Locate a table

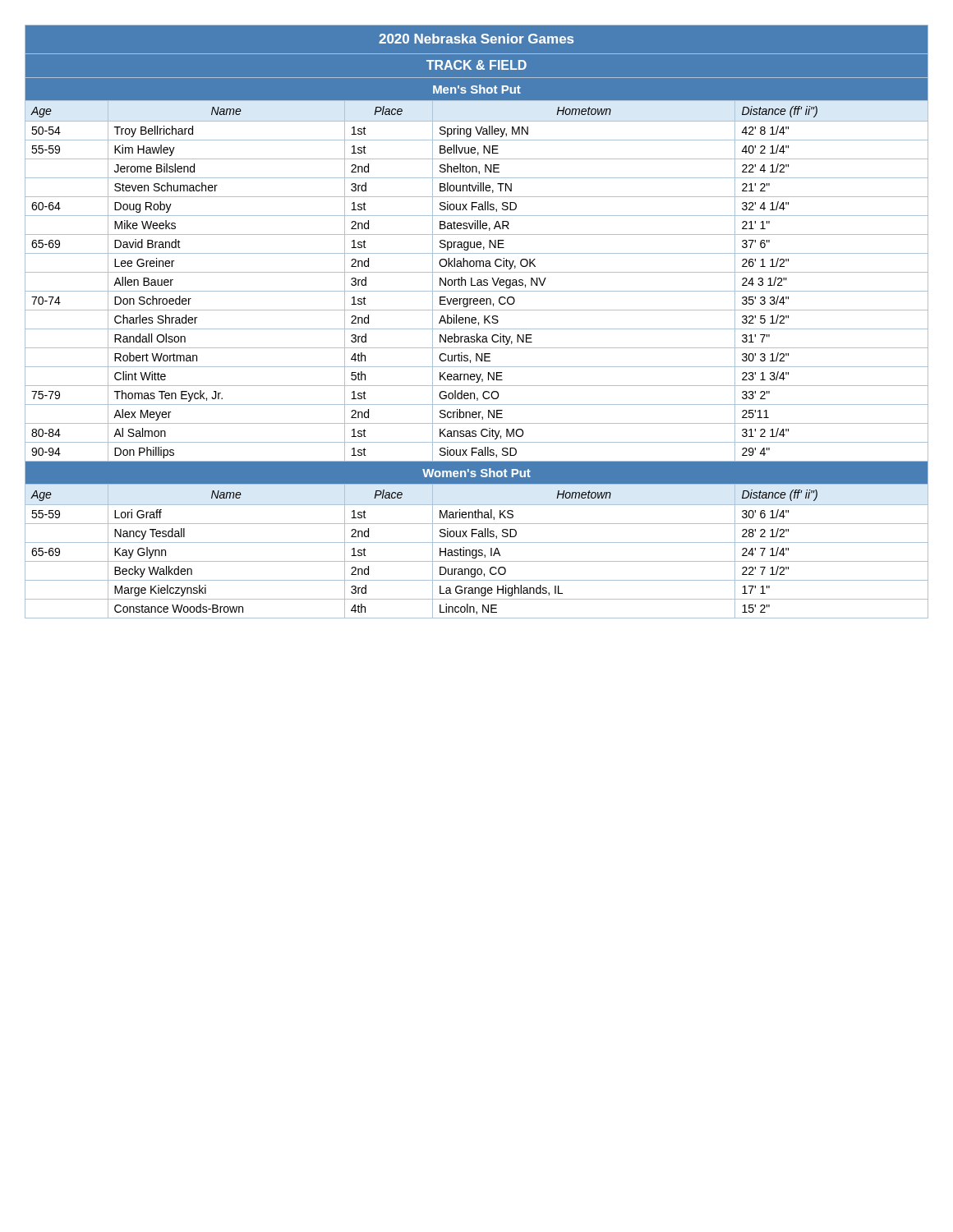[x=476, y=322]
